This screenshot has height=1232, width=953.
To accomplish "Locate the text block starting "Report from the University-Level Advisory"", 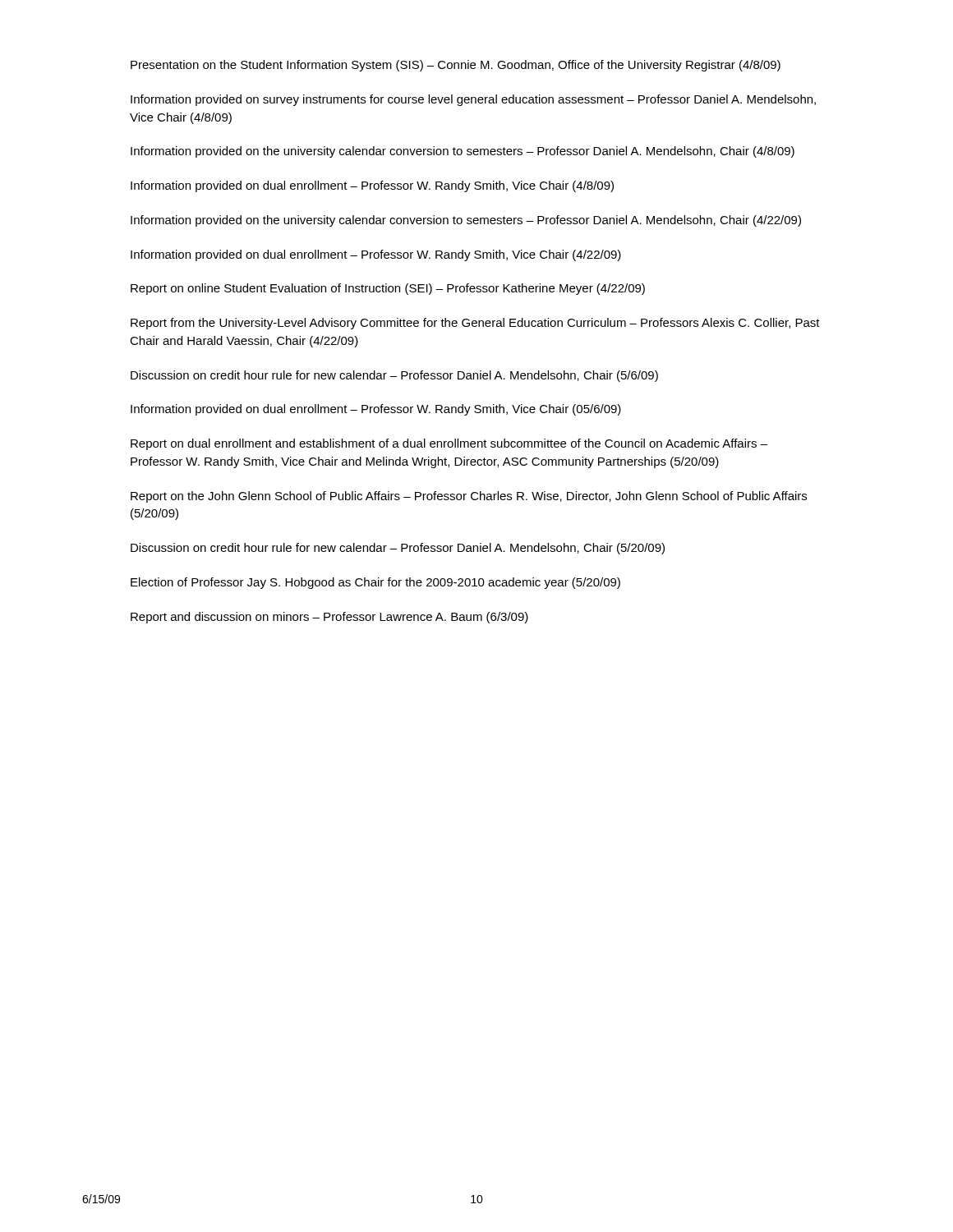I will point(475,331).
